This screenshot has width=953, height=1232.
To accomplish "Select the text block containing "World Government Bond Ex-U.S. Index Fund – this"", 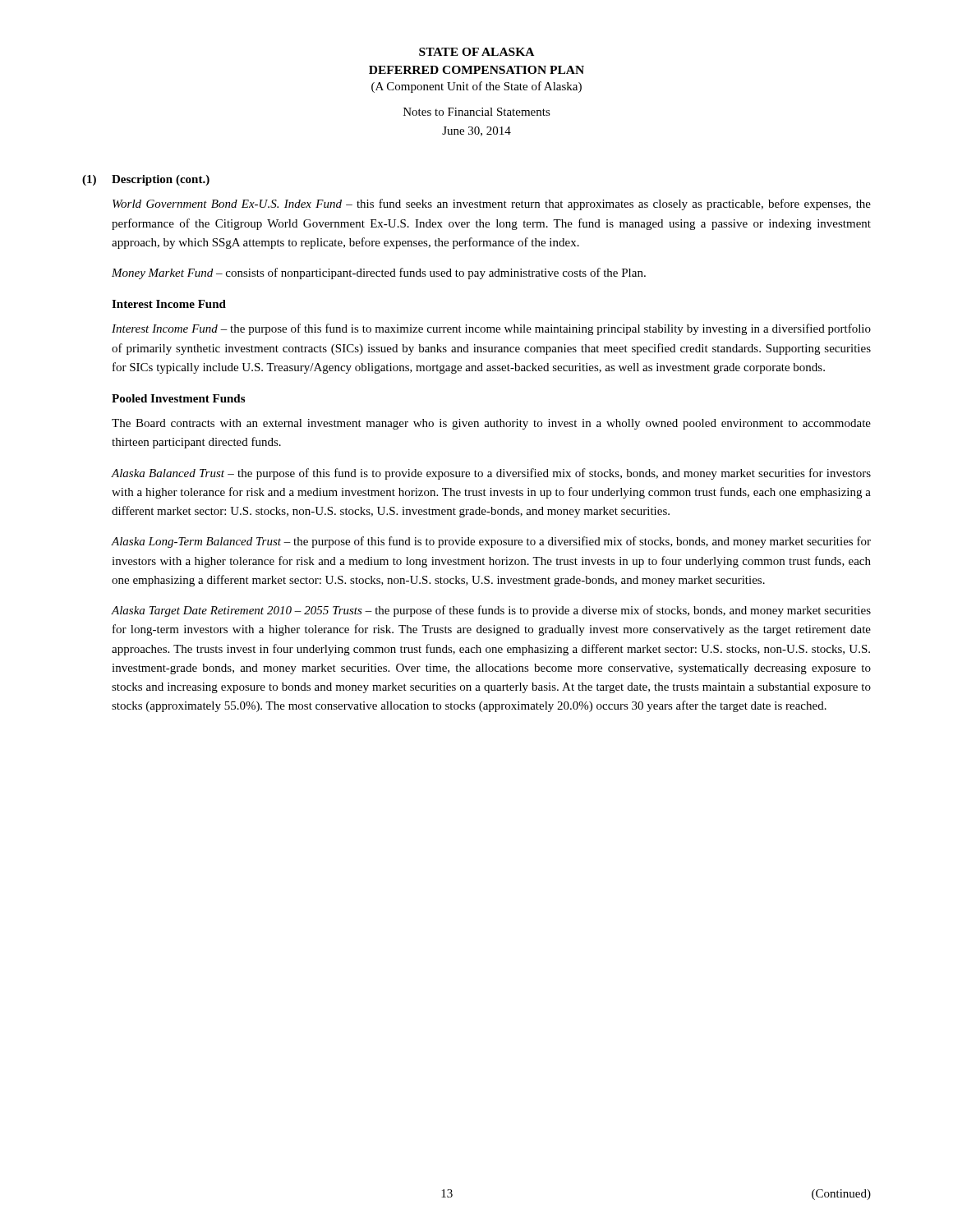I will (491, 223).
